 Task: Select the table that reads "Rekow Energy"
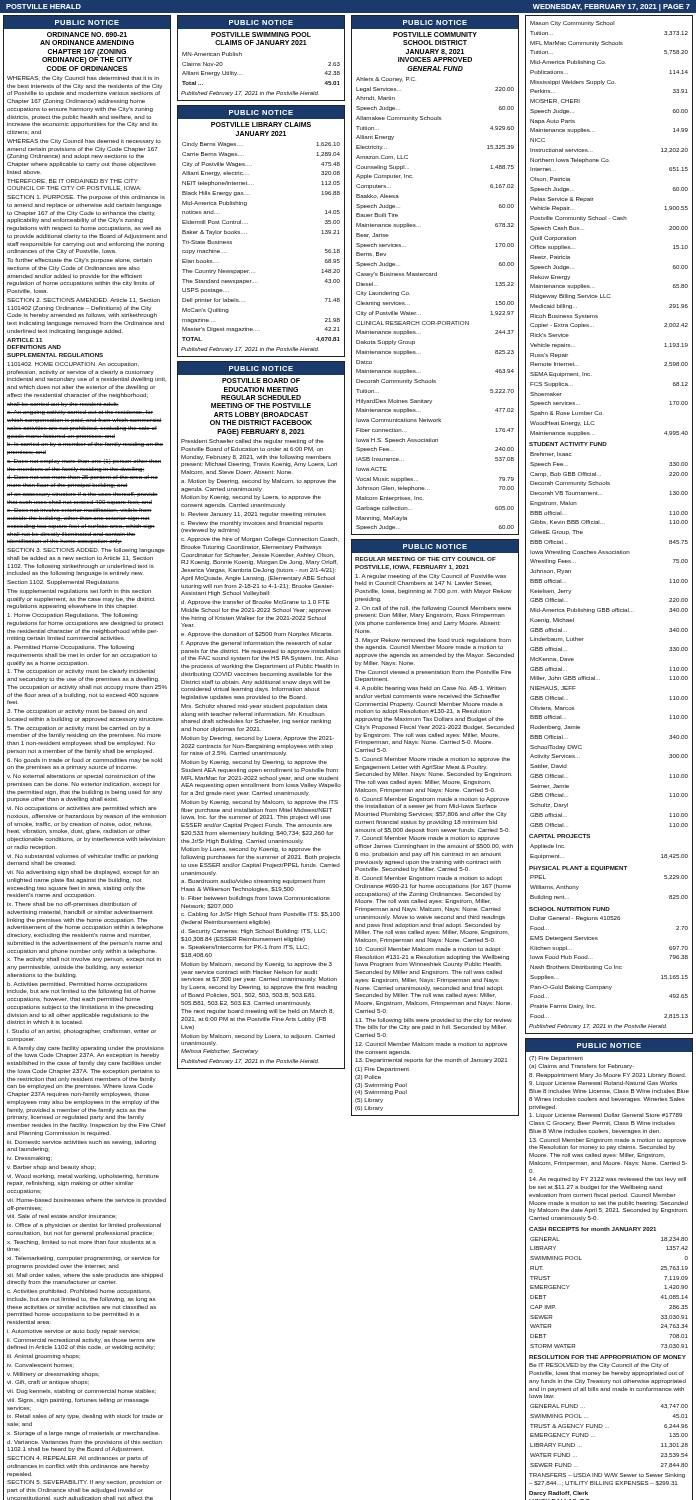pyautogui.click(x=609, y=524)
